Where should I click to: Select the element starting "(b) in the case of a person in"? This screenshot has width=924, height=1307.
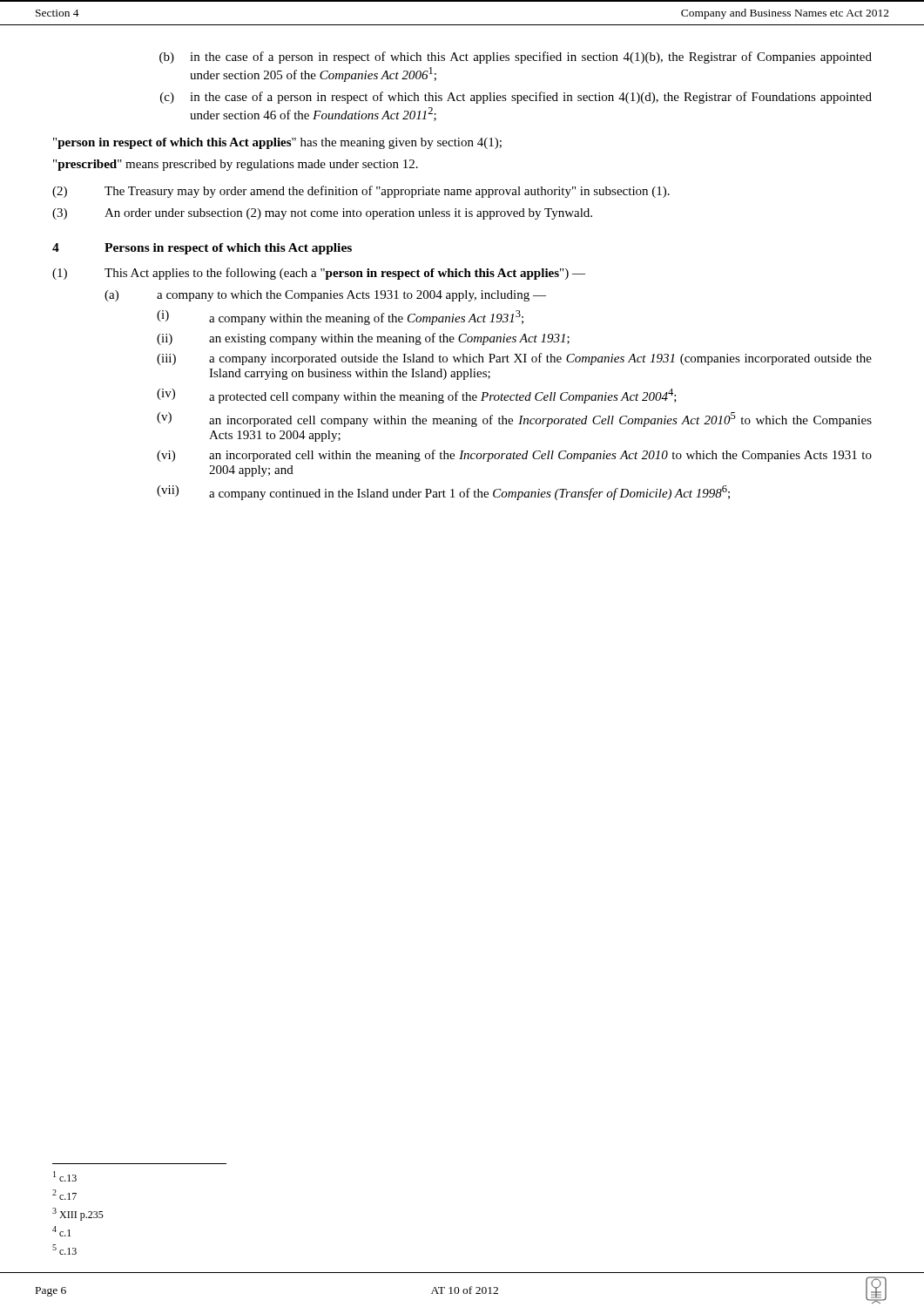coord(497,66)
